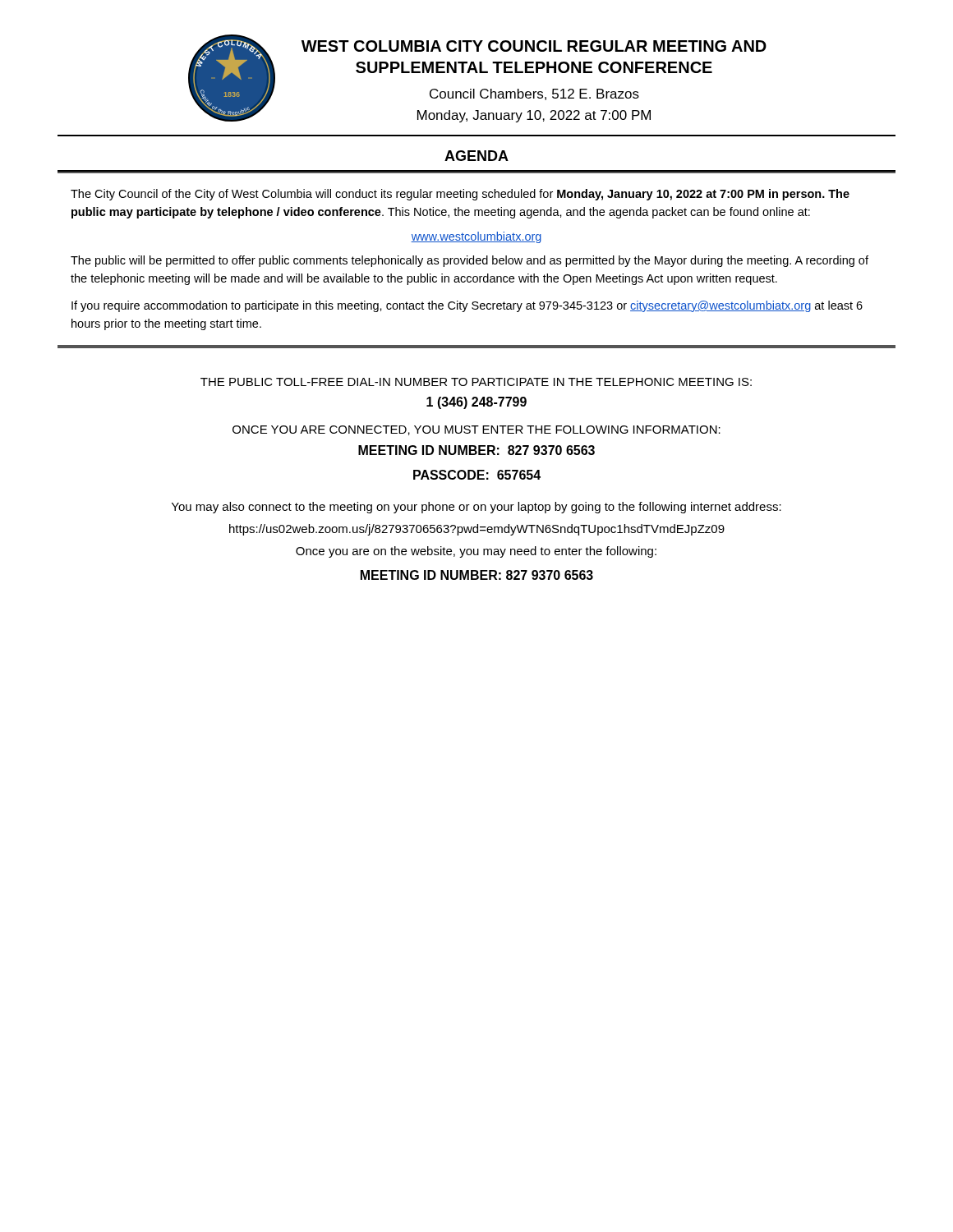This screenshot has width=953, height=1232.
Task: Where is the passage that starts "The public will be permitted"?
Action: pos(469,270)
